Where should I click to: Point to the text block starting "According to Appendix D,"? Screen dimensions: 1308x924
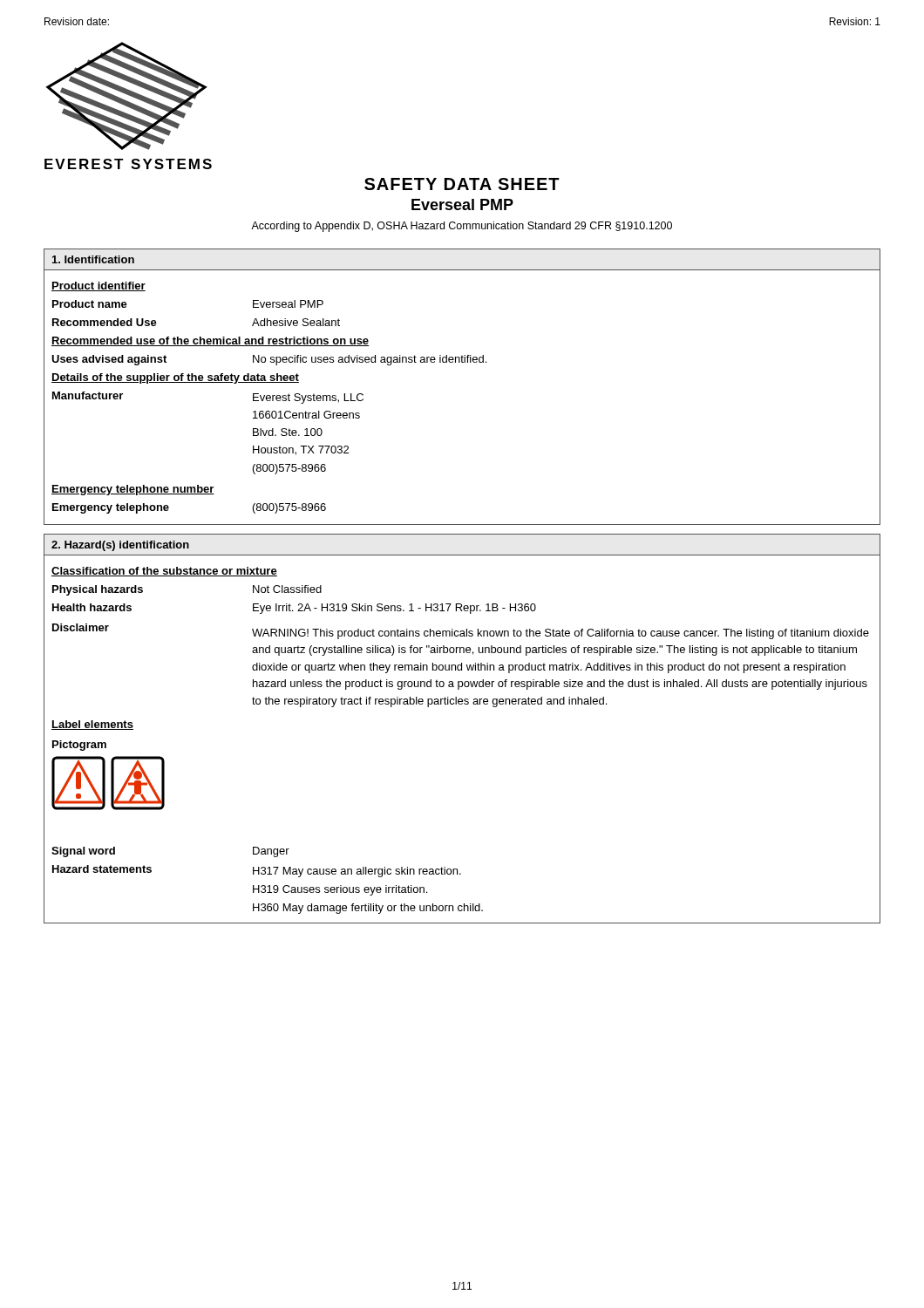pyautogui.click(x=462, y=226)
